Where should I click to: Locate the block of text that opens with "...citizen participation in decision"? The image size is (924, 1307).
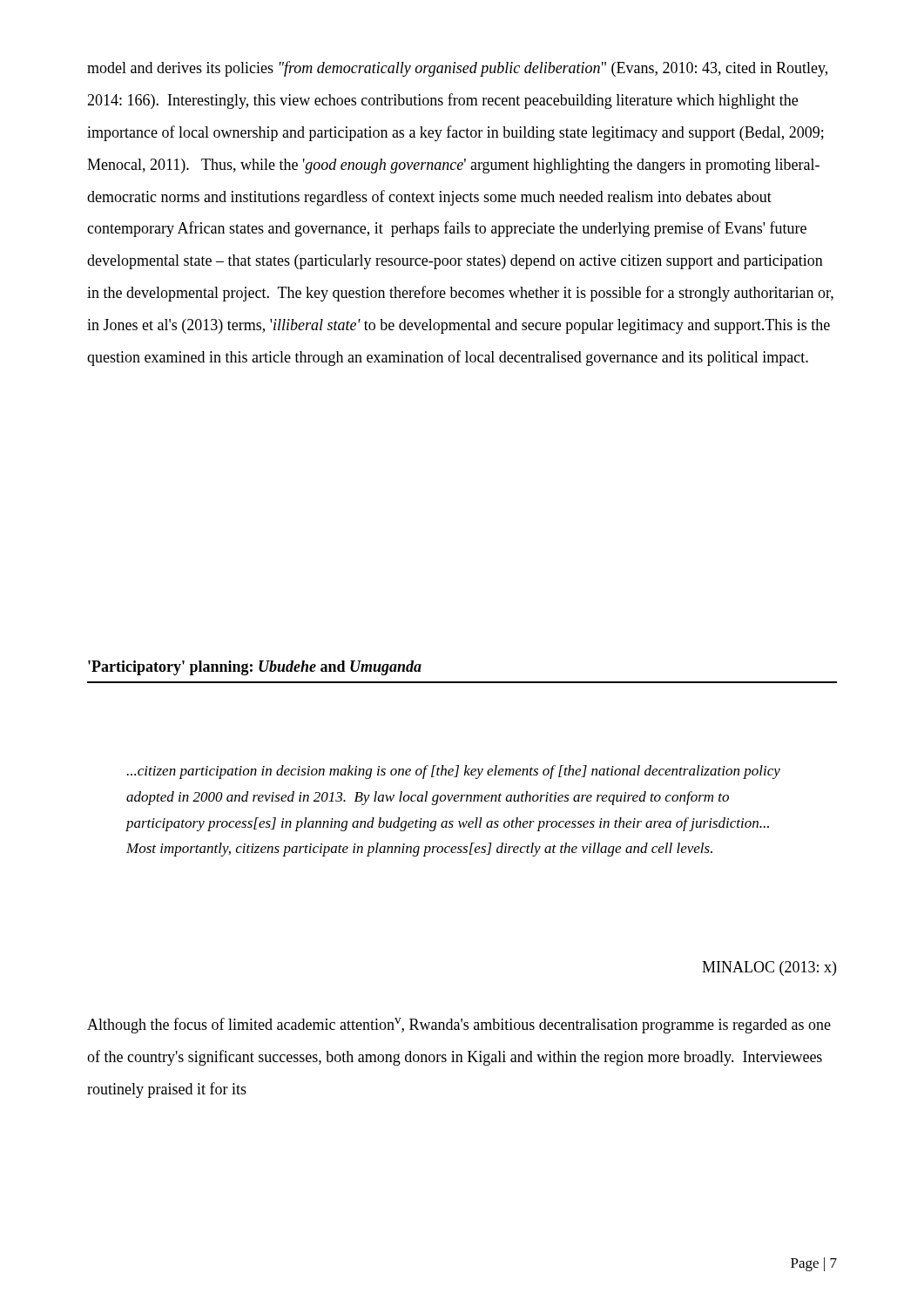tap(453, 810)
